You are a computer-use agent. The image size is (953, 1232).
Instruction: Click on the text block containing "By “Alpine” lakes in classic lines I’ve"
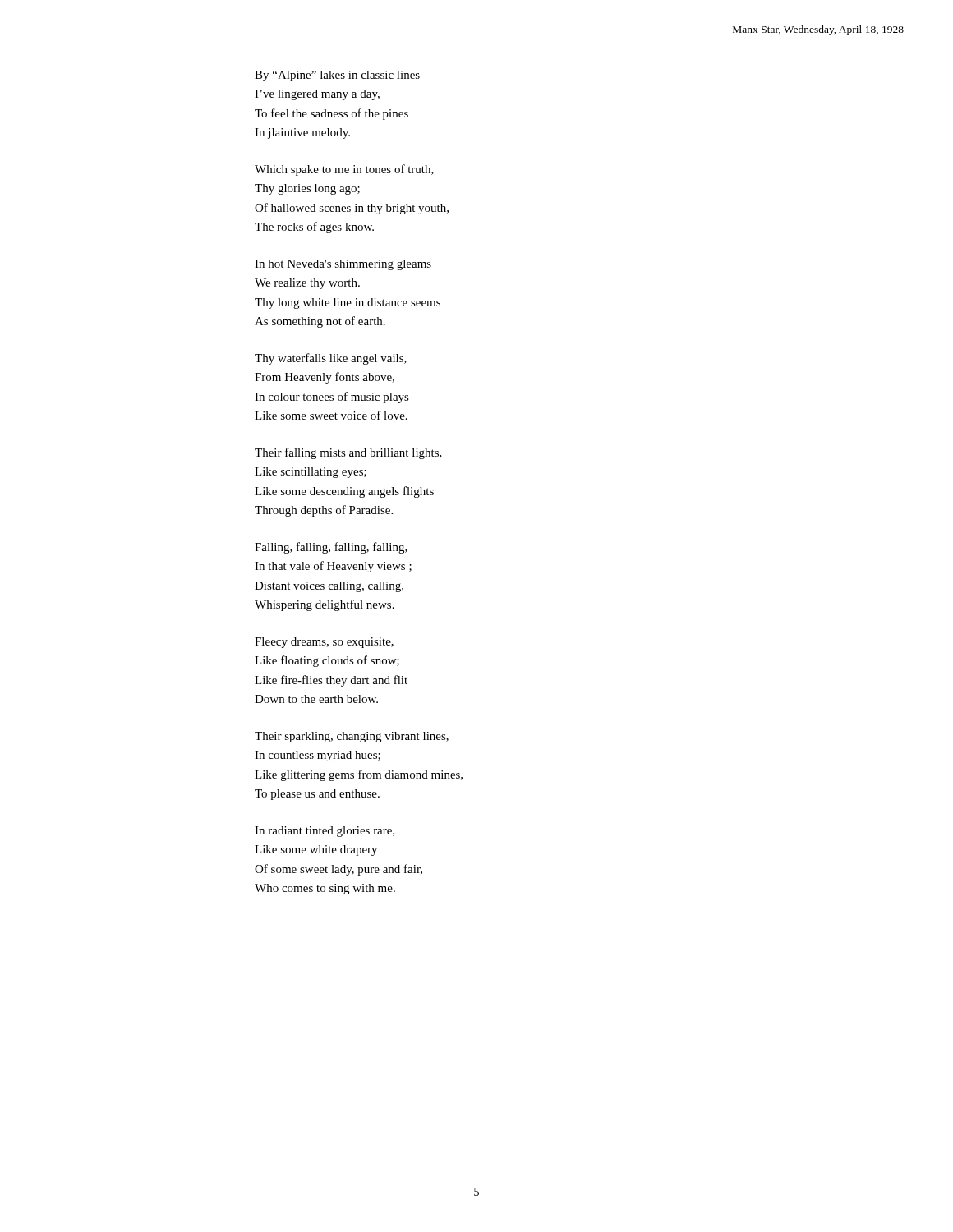pos(337,76)
